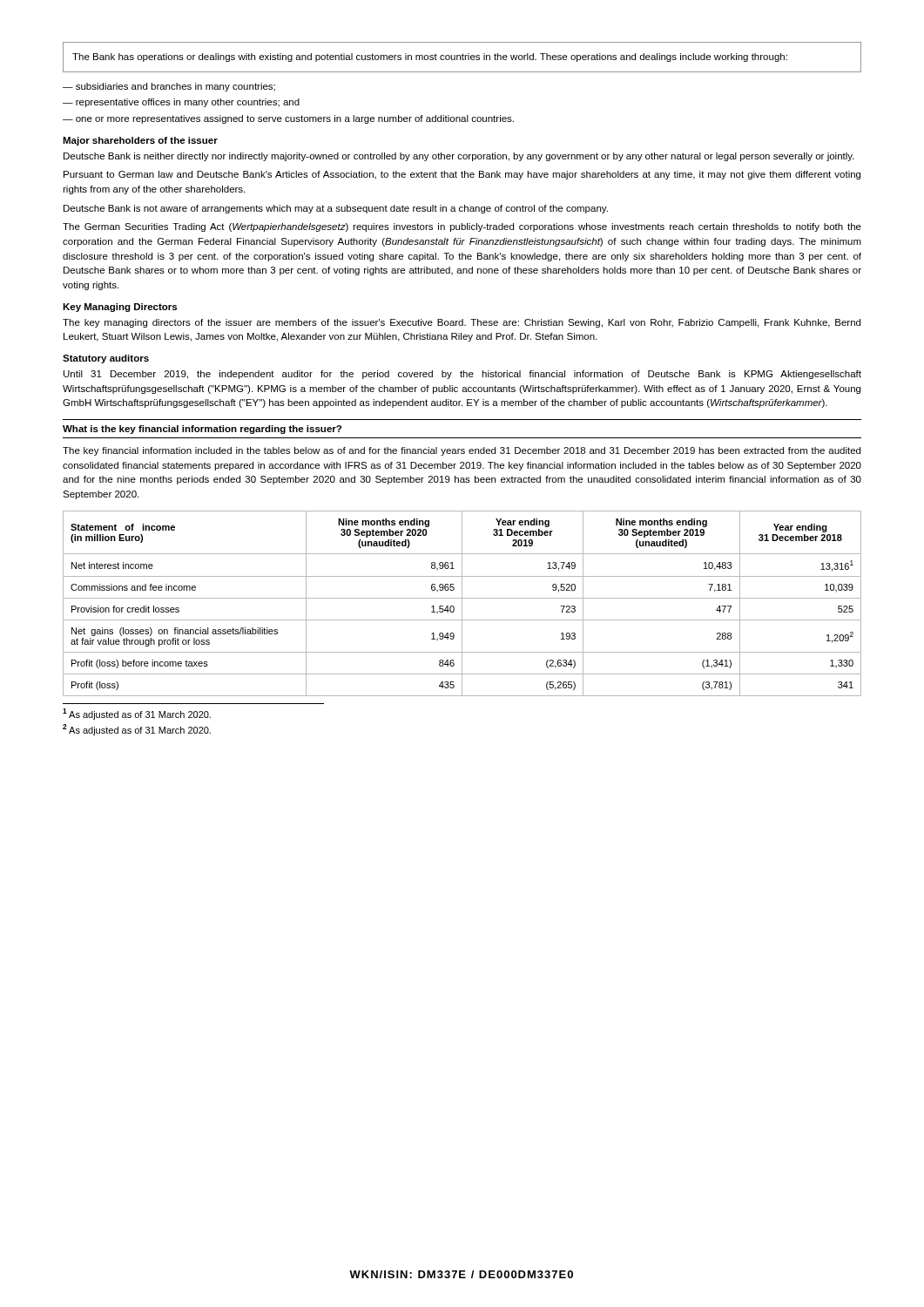Locate the text "Key Managing Directors"
The height and width of the screenshot is (1307, 924).
120,306
